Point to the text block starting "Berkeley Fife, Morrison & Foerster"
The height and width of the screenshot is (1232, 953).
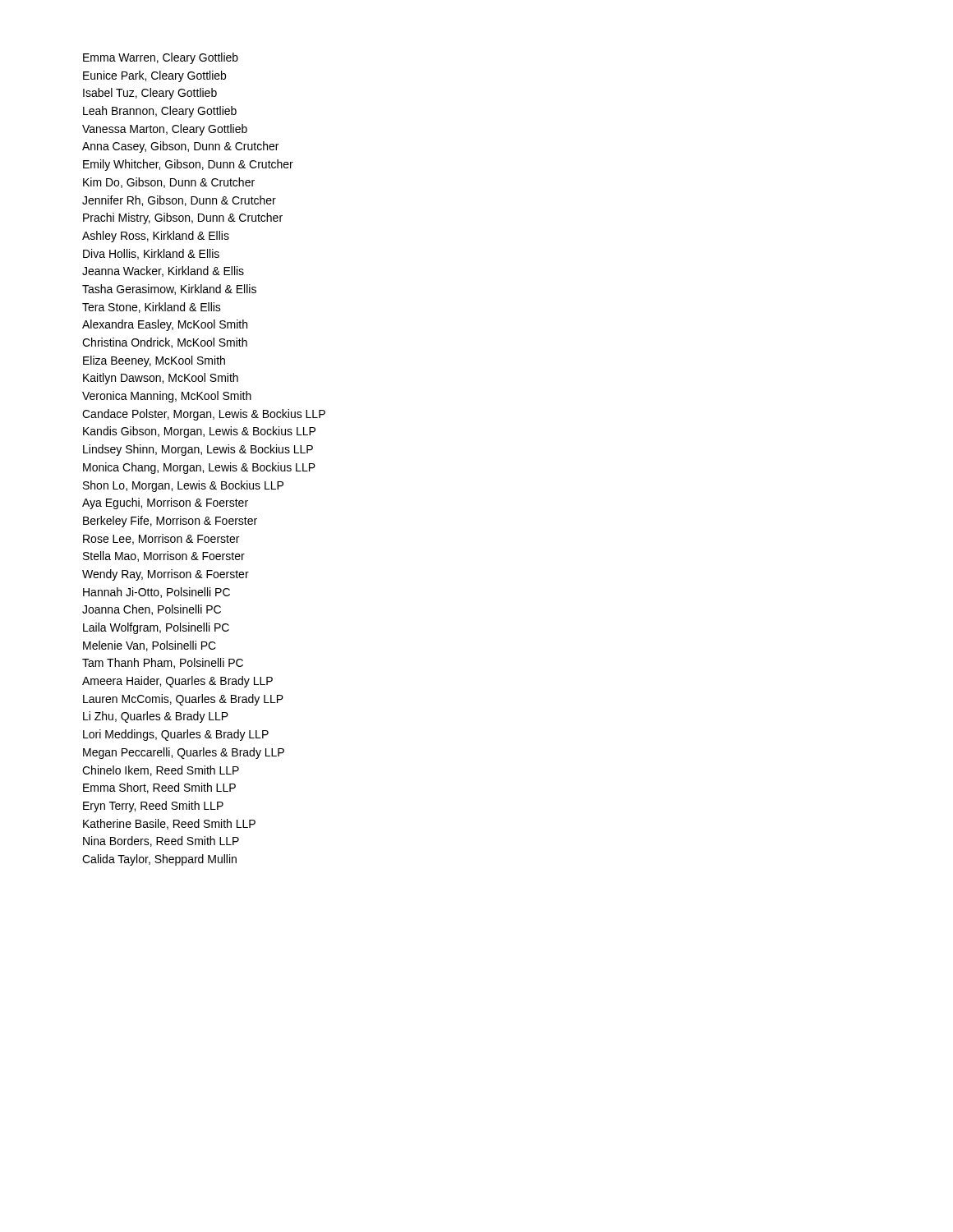point(204,521)
